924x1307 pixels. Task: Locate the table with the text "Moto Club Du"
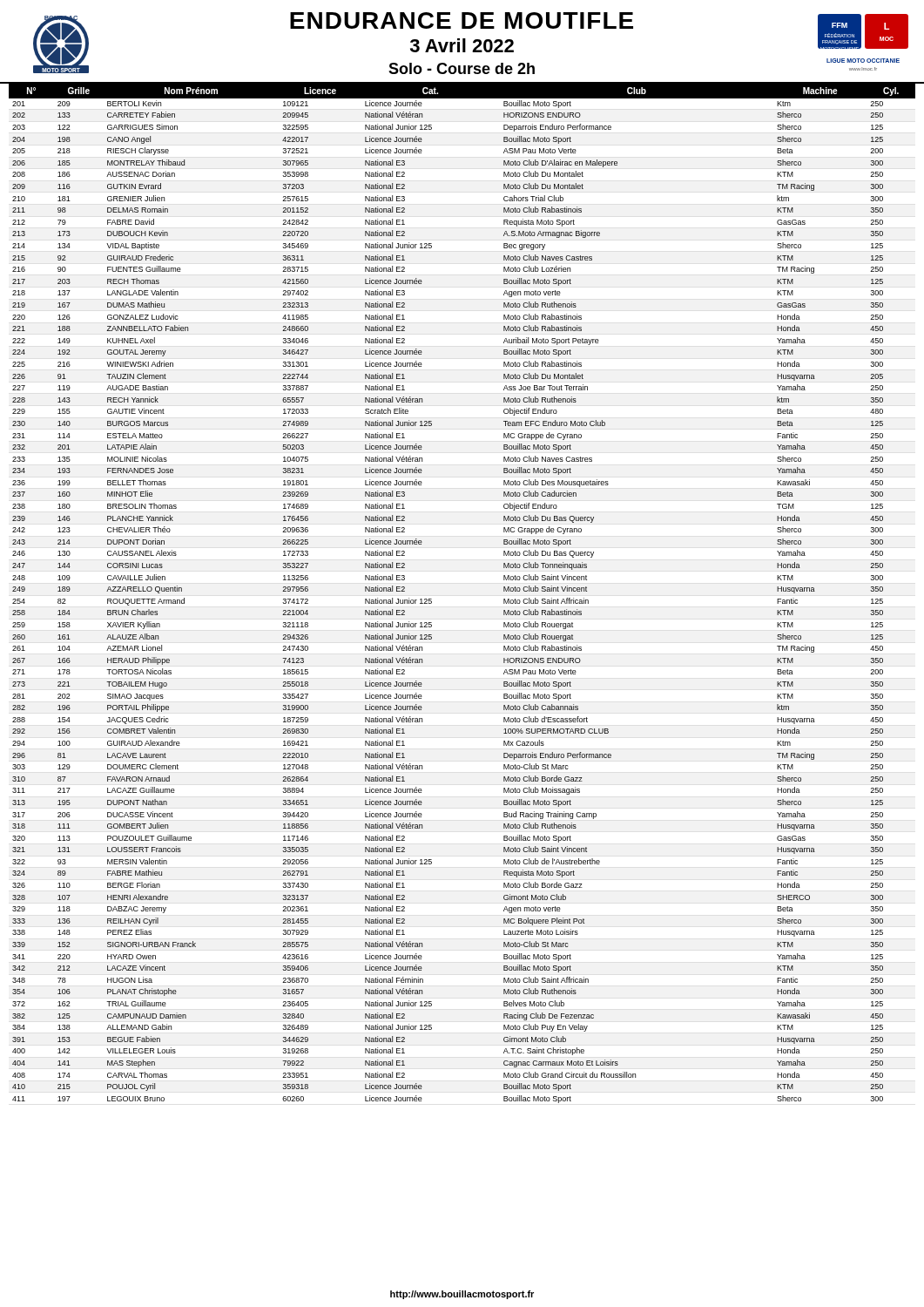pyautogui.click(x=462, y=594)
